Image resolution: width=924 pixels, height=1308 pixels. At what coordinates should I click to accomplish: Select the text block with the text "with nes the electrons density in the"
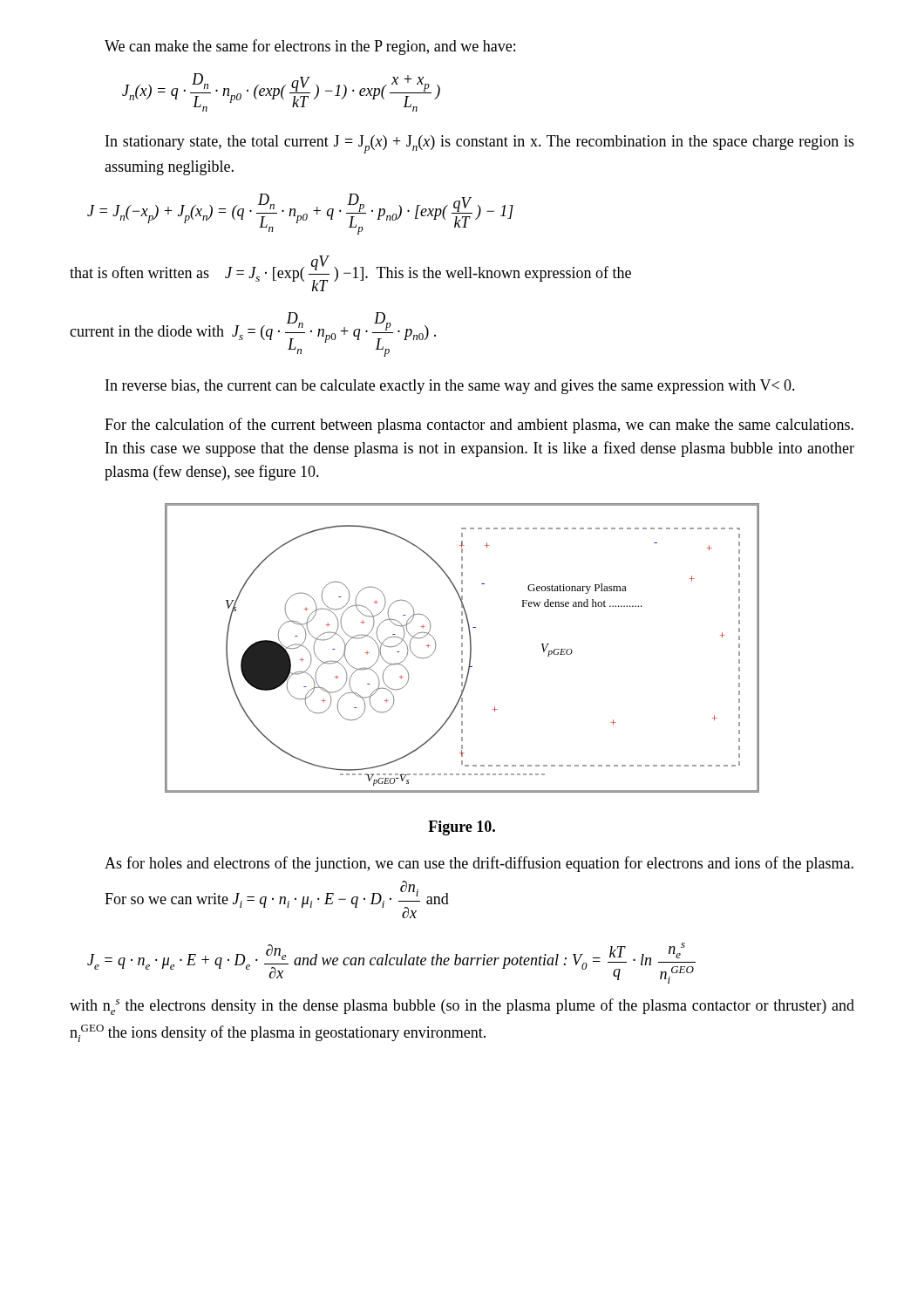tap(462, 1019)
